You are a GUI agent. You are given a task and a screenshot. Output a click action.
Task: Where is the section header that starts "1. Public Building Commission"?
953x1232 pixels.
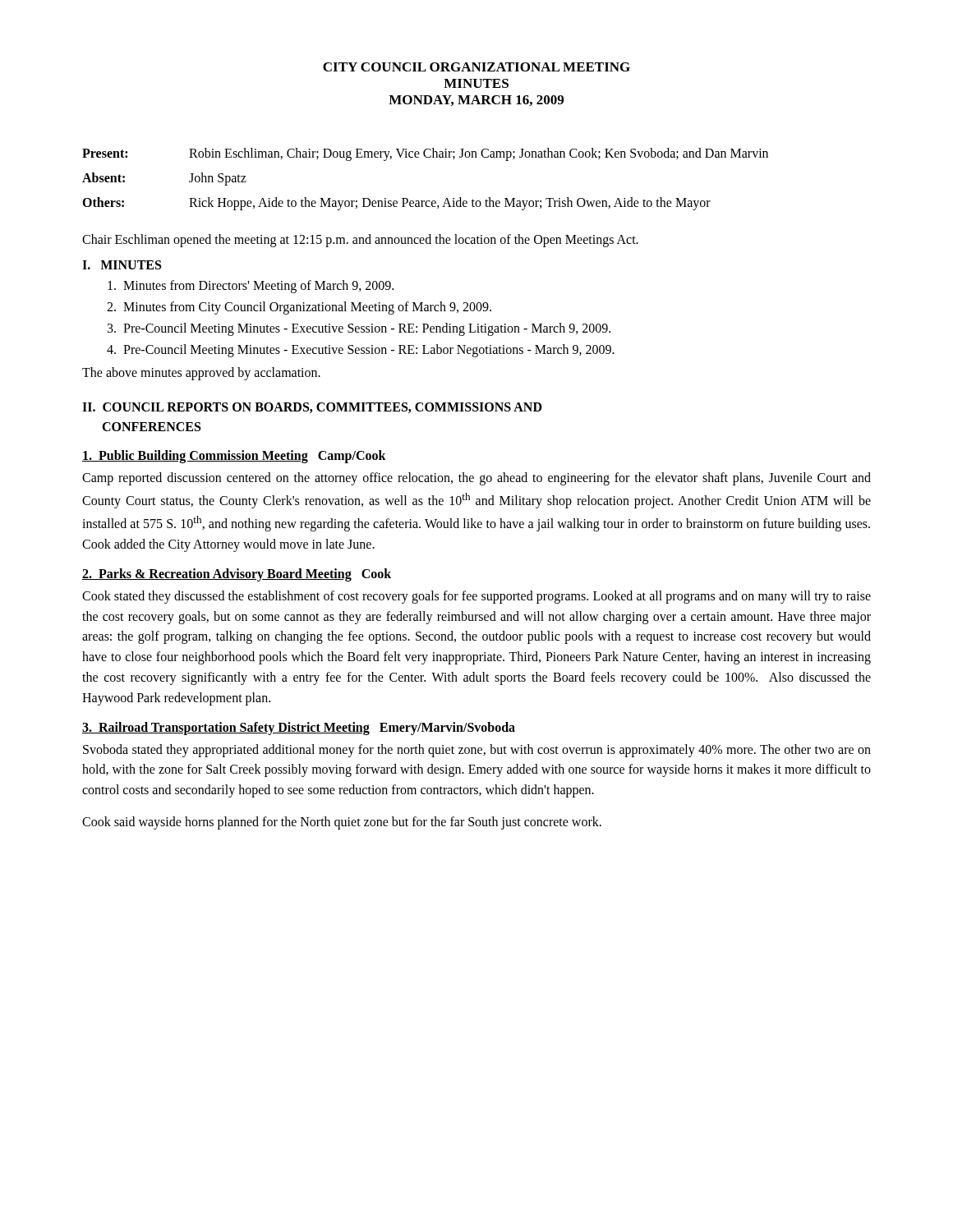point(234,455)
